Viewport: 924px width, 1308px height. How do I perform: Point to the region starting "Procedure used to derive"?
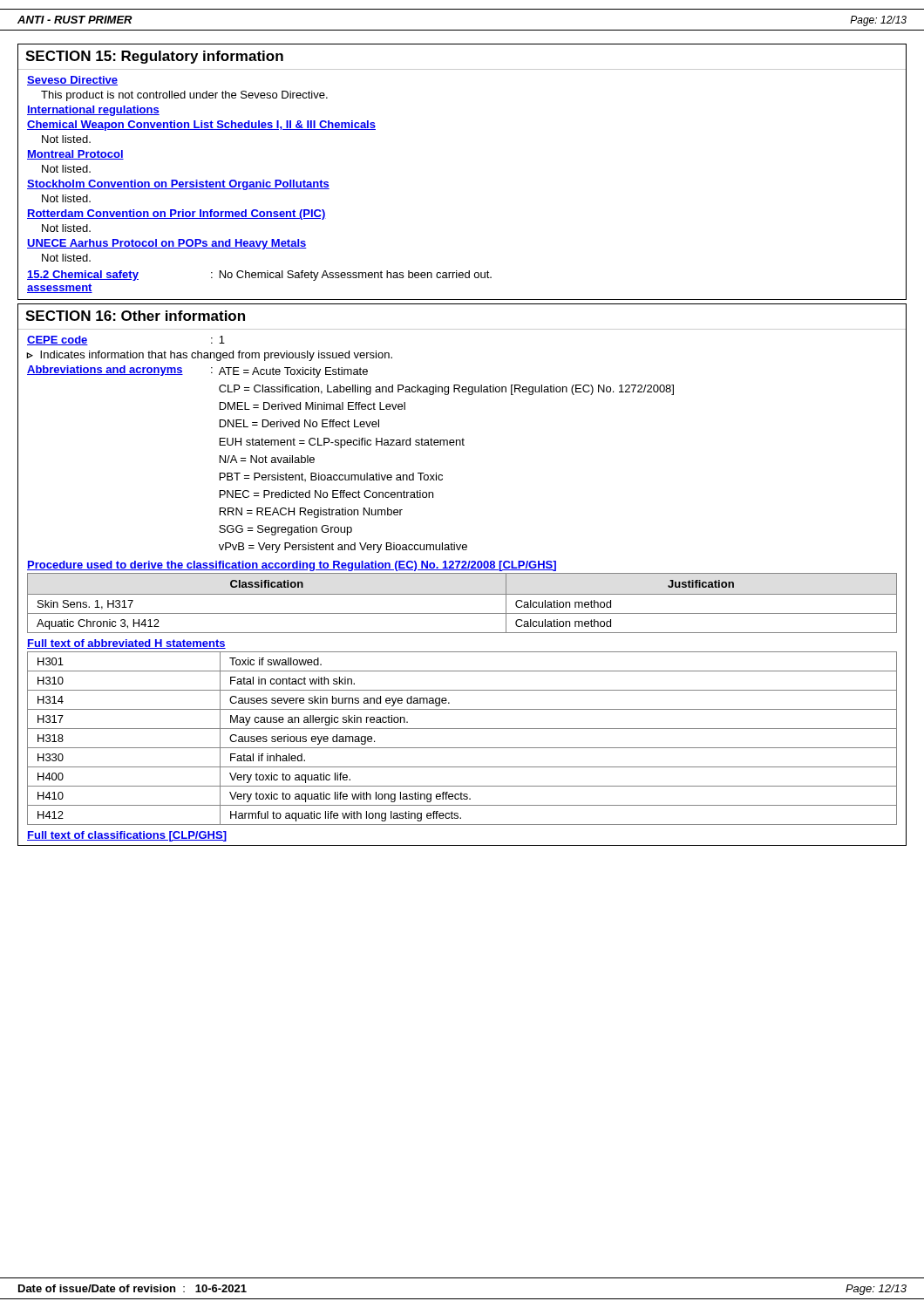pos(292,564)
